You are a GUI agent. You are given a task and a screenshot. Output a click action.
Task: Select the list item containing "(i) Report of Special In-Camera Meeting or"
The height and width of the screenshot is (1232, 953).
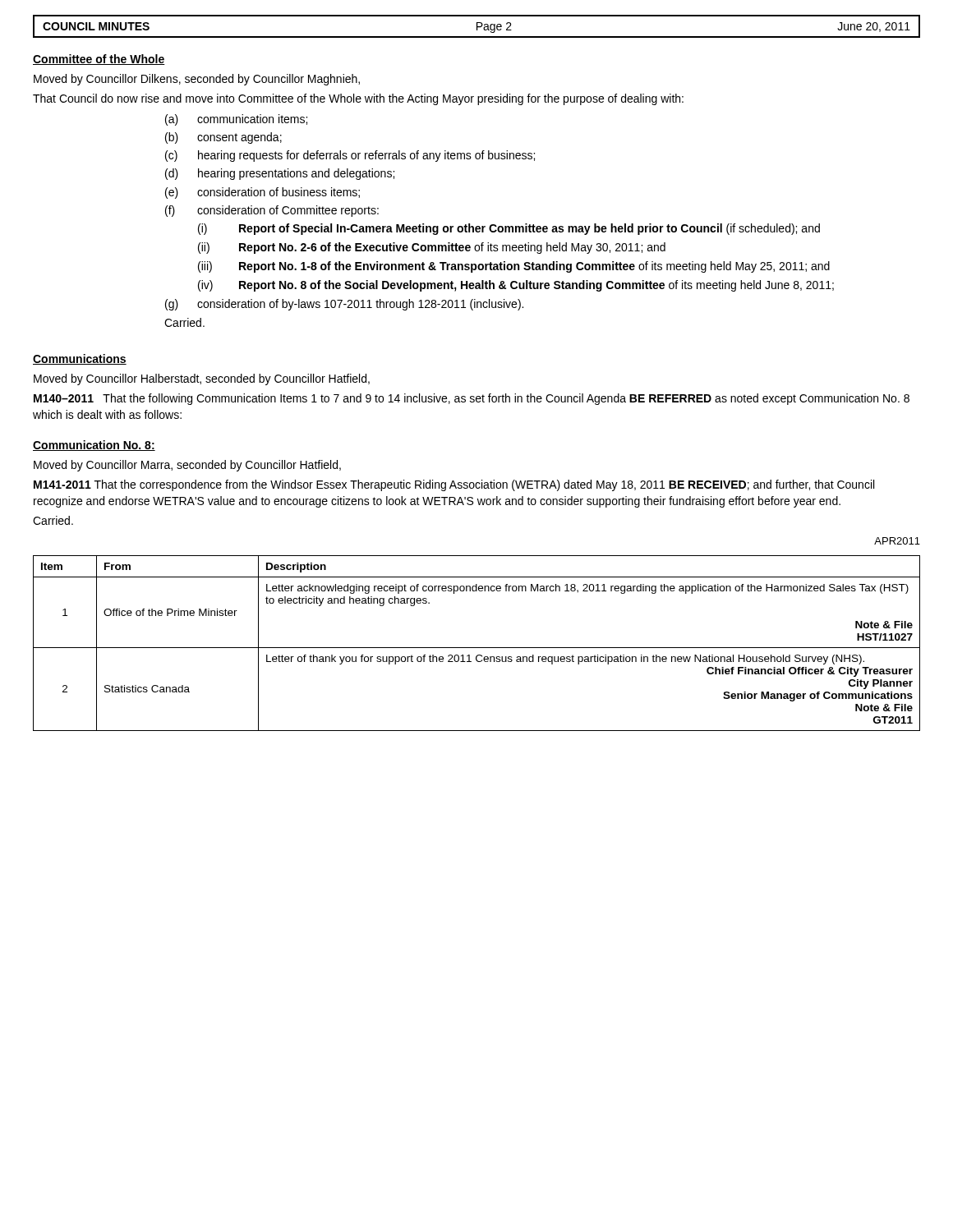tap(509, 229)
